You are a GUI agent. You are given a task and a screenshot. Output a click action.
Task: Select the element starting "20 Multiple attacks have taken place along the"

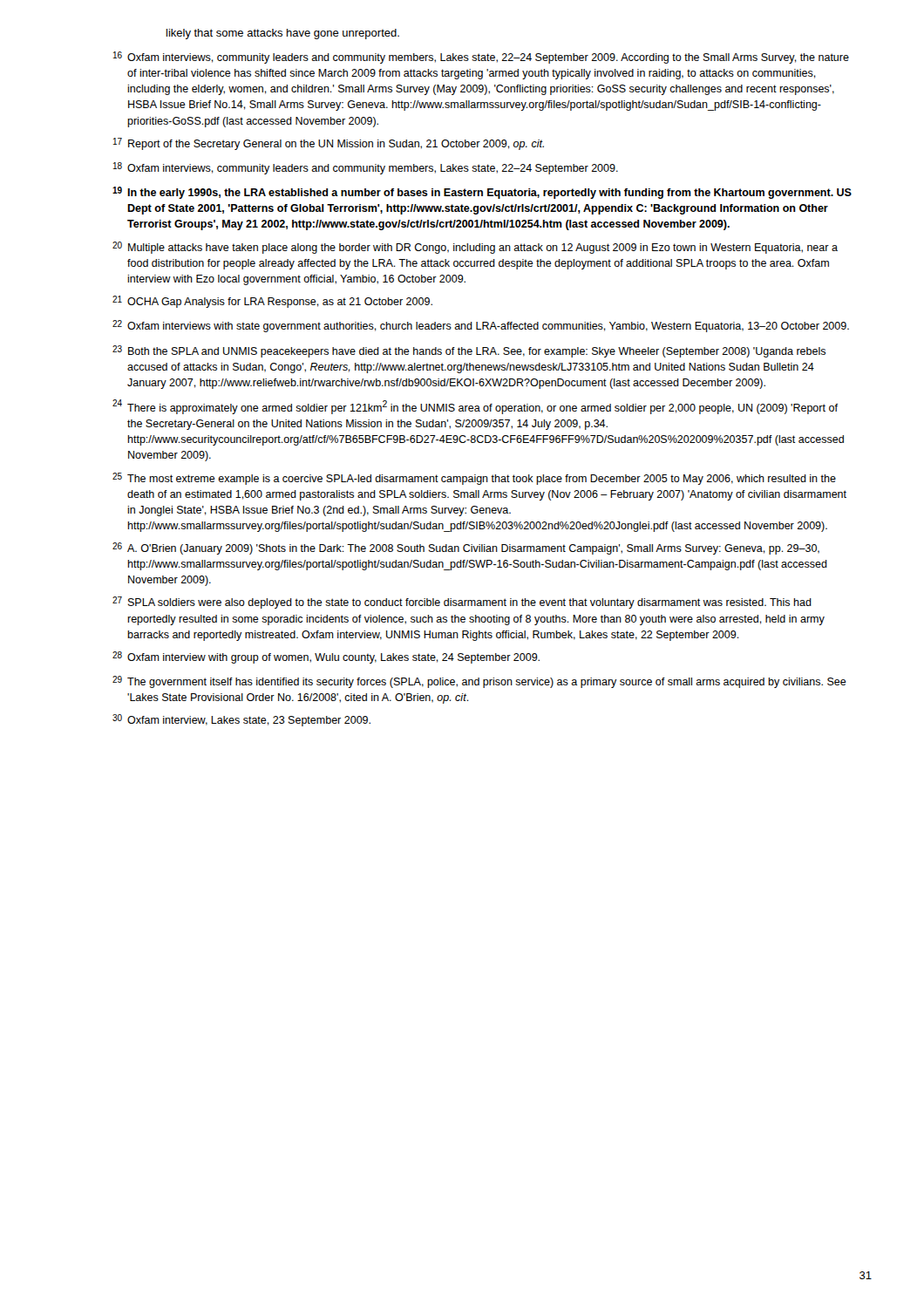coord(475,263)
